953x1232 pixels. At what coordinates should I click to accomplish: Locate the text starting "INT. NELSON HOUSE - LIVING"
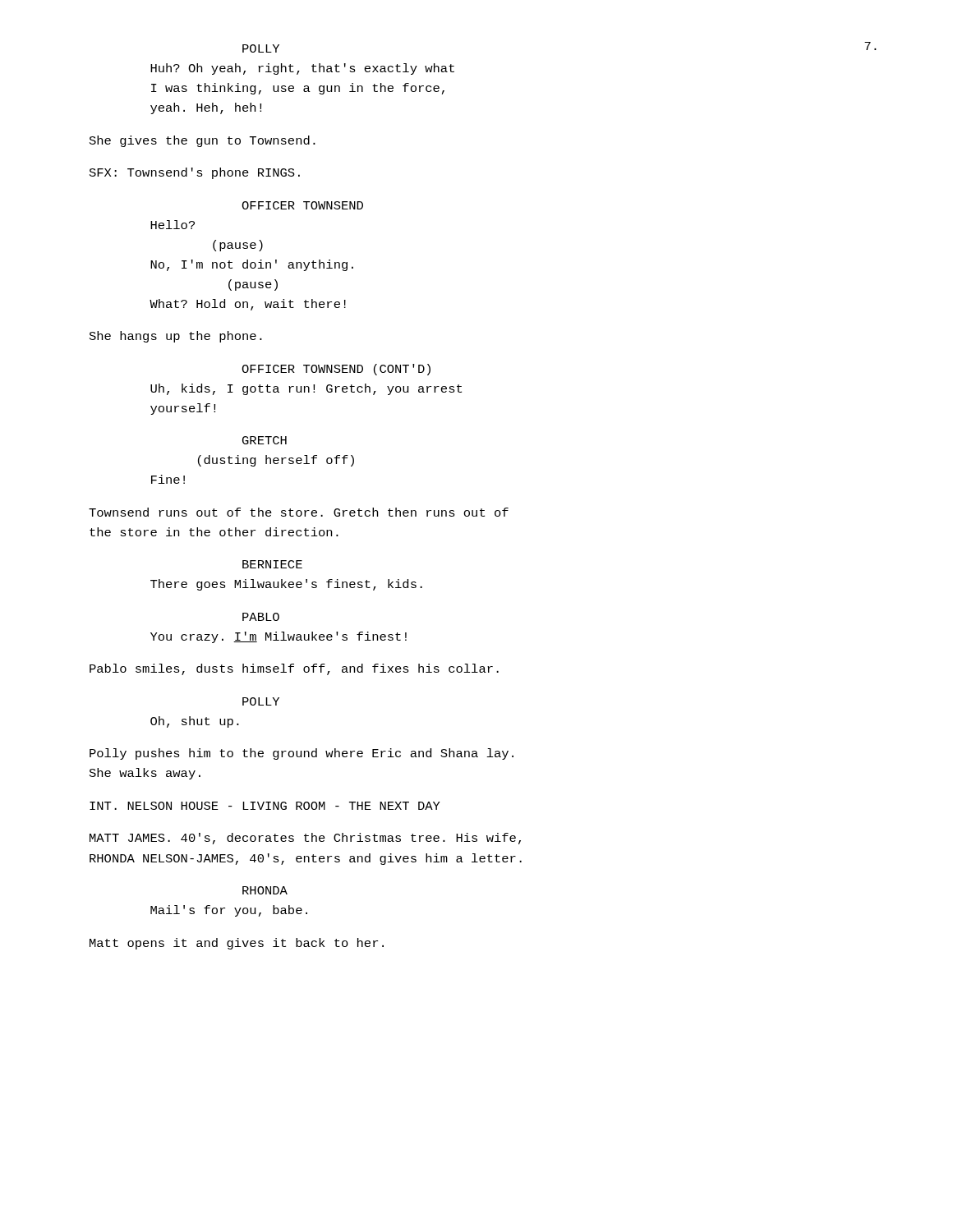pos(426,807)
